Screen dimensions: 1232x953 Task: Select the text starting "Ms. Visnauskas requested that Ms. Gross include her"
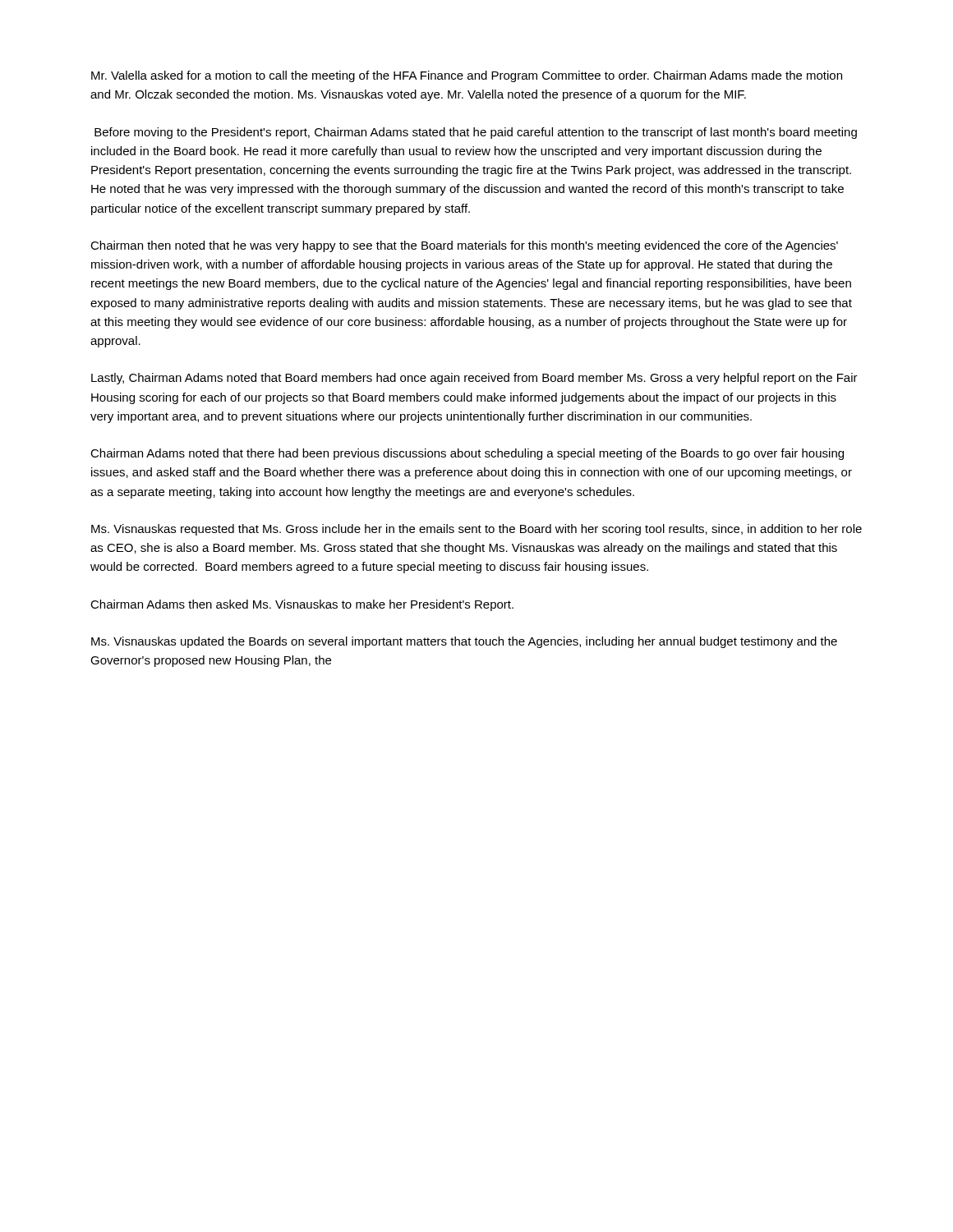tap(476, 547)
